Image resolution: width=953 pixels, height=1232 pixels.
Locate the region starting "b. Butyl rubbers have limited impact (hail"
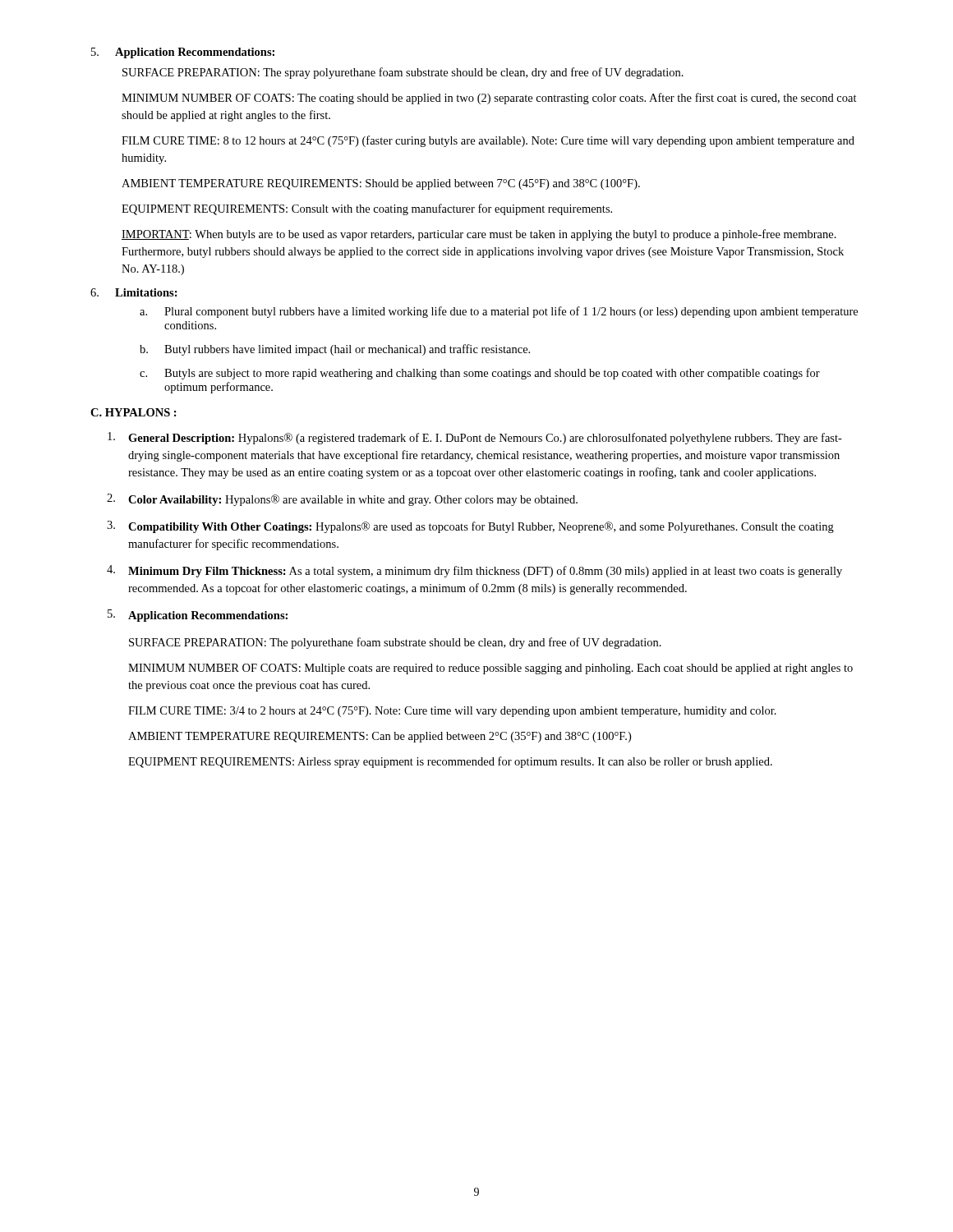pyautogui.click(x=501, y=350)
